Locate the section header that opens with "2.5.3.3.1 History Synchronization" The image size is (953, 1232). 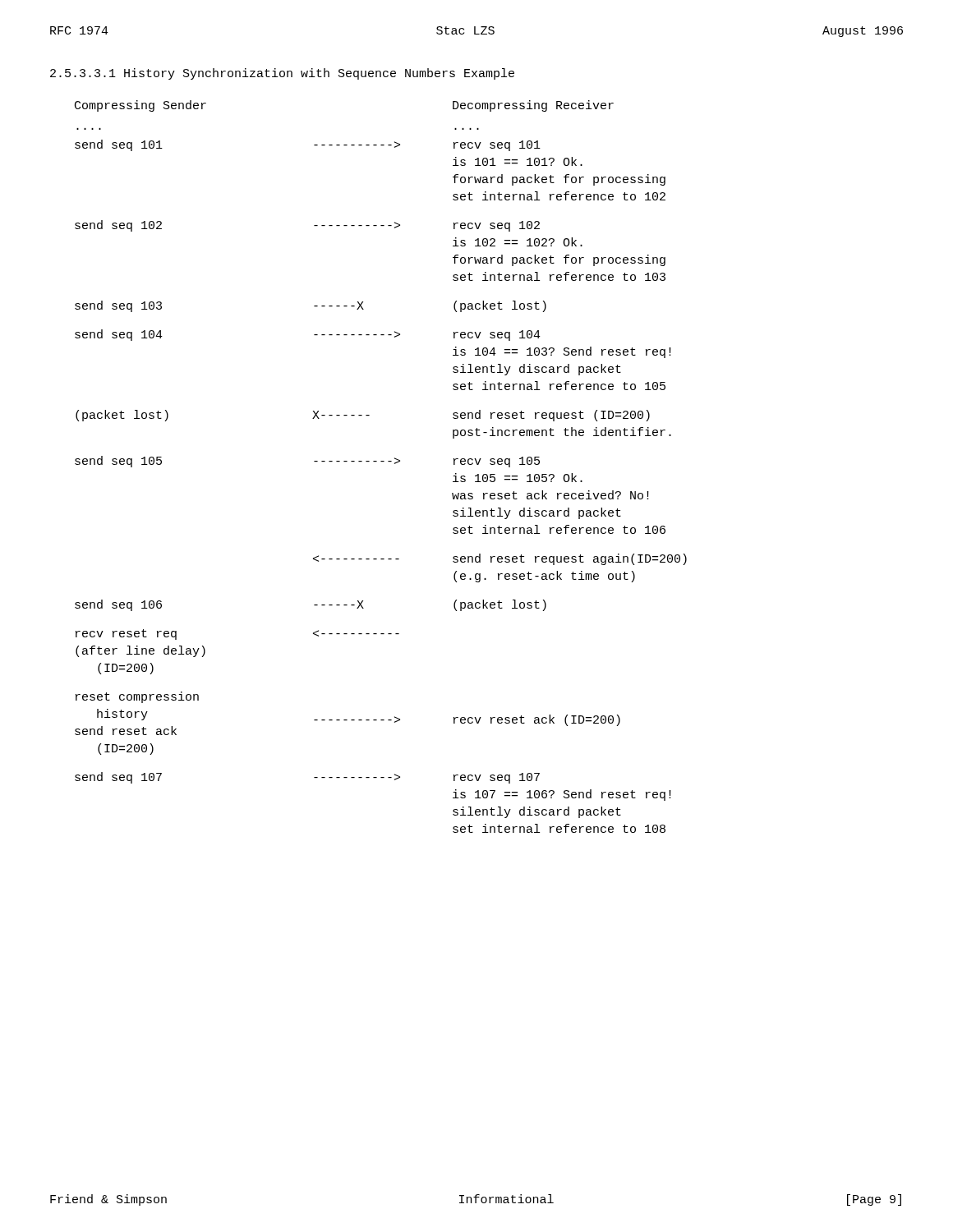pos(282,74)
